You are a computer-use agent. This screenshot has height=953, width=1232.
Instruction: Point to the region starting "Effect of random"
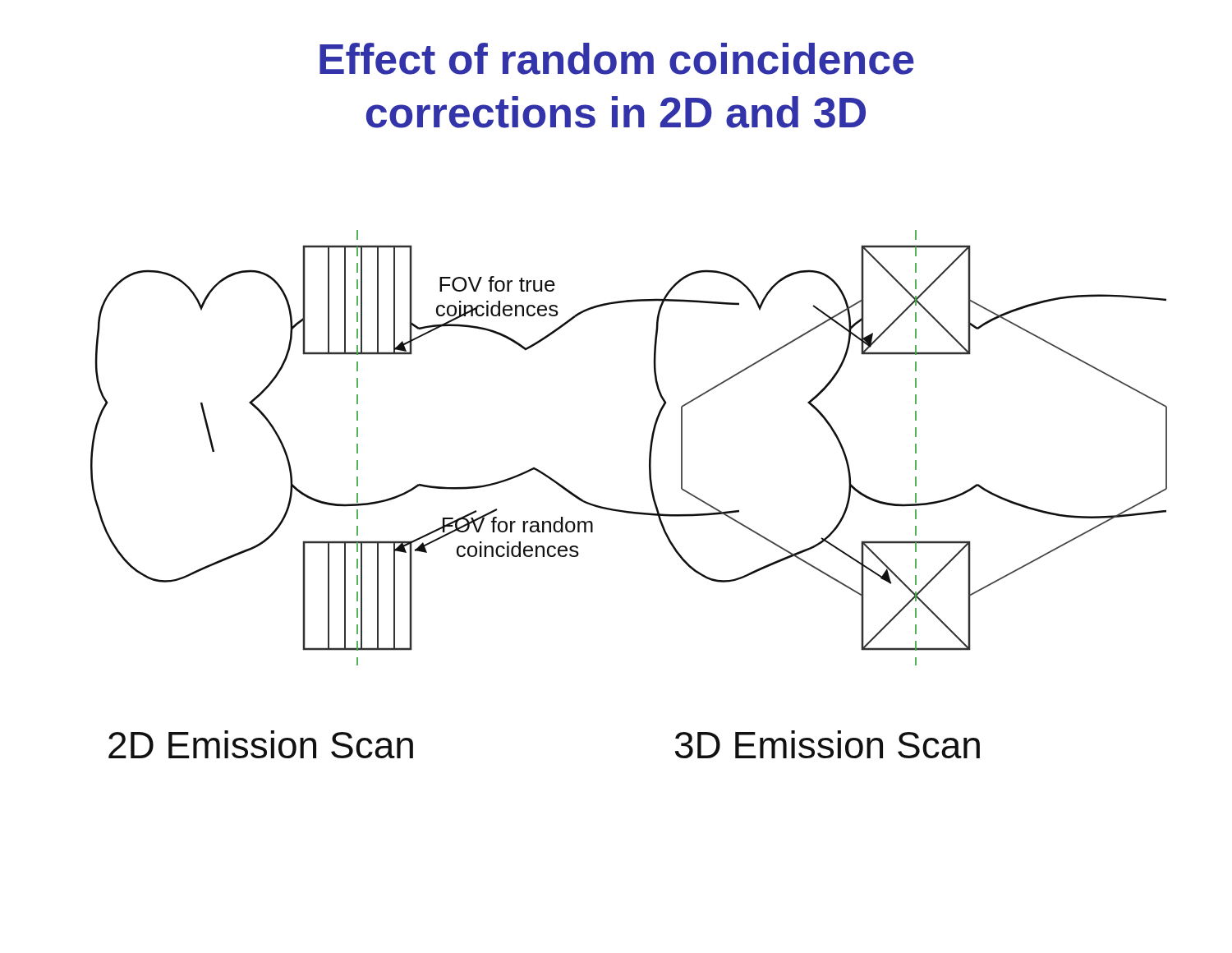pos(616,86)
